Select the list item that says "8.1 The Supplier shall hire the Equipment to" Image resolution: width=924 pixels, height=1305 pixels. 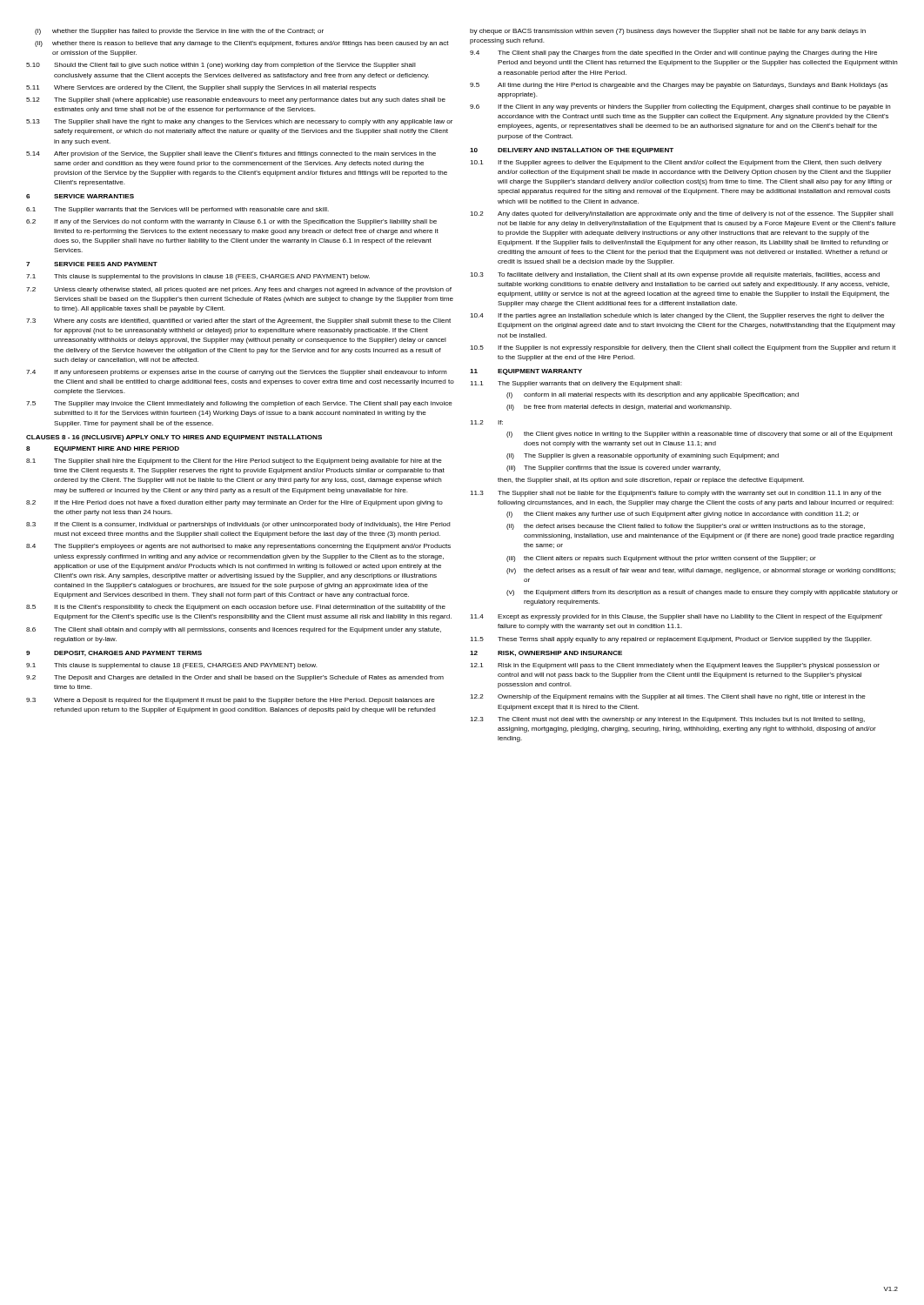pos(240,475)
